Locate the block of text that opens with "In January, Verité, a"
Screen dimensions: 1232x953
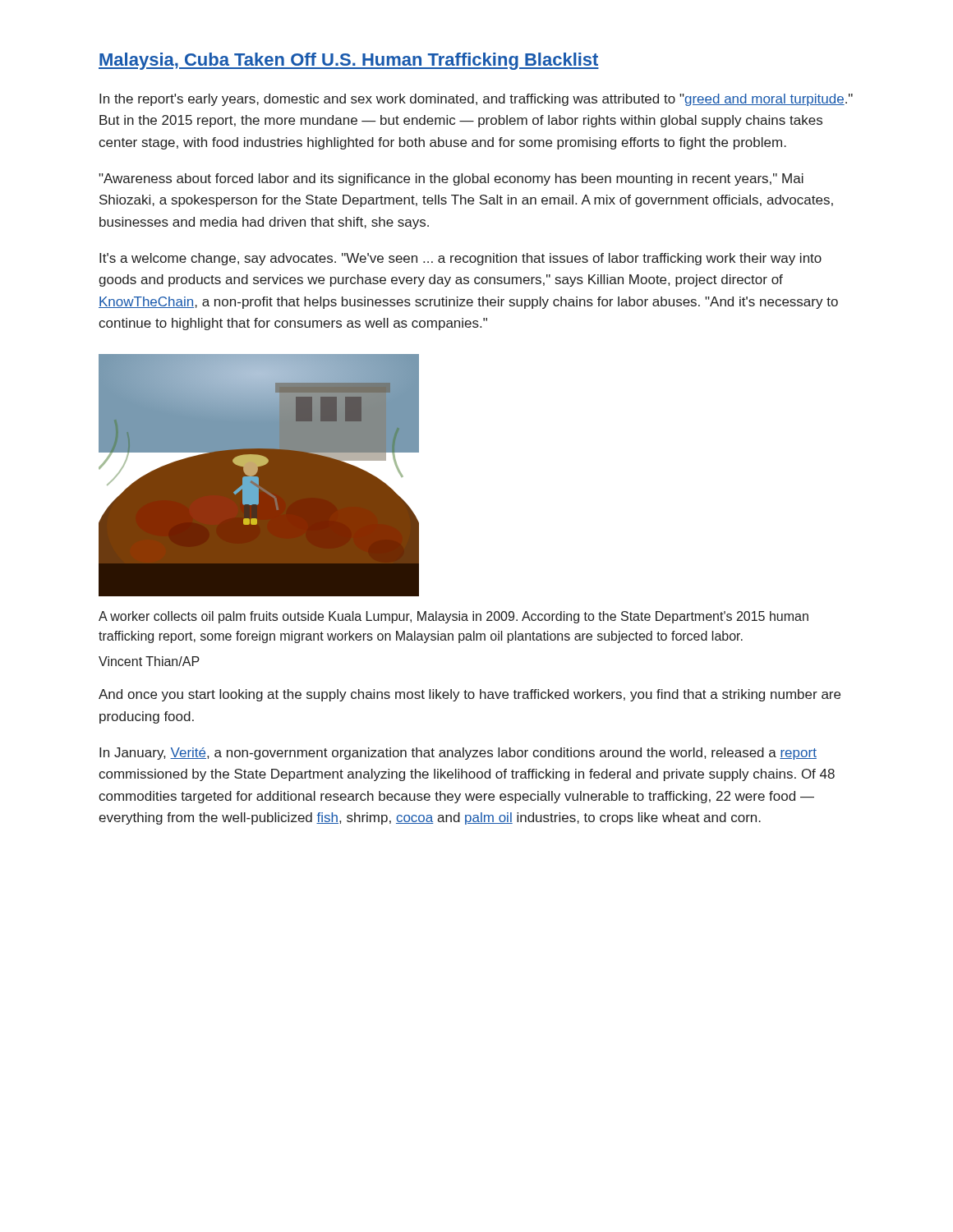(467, 785)
